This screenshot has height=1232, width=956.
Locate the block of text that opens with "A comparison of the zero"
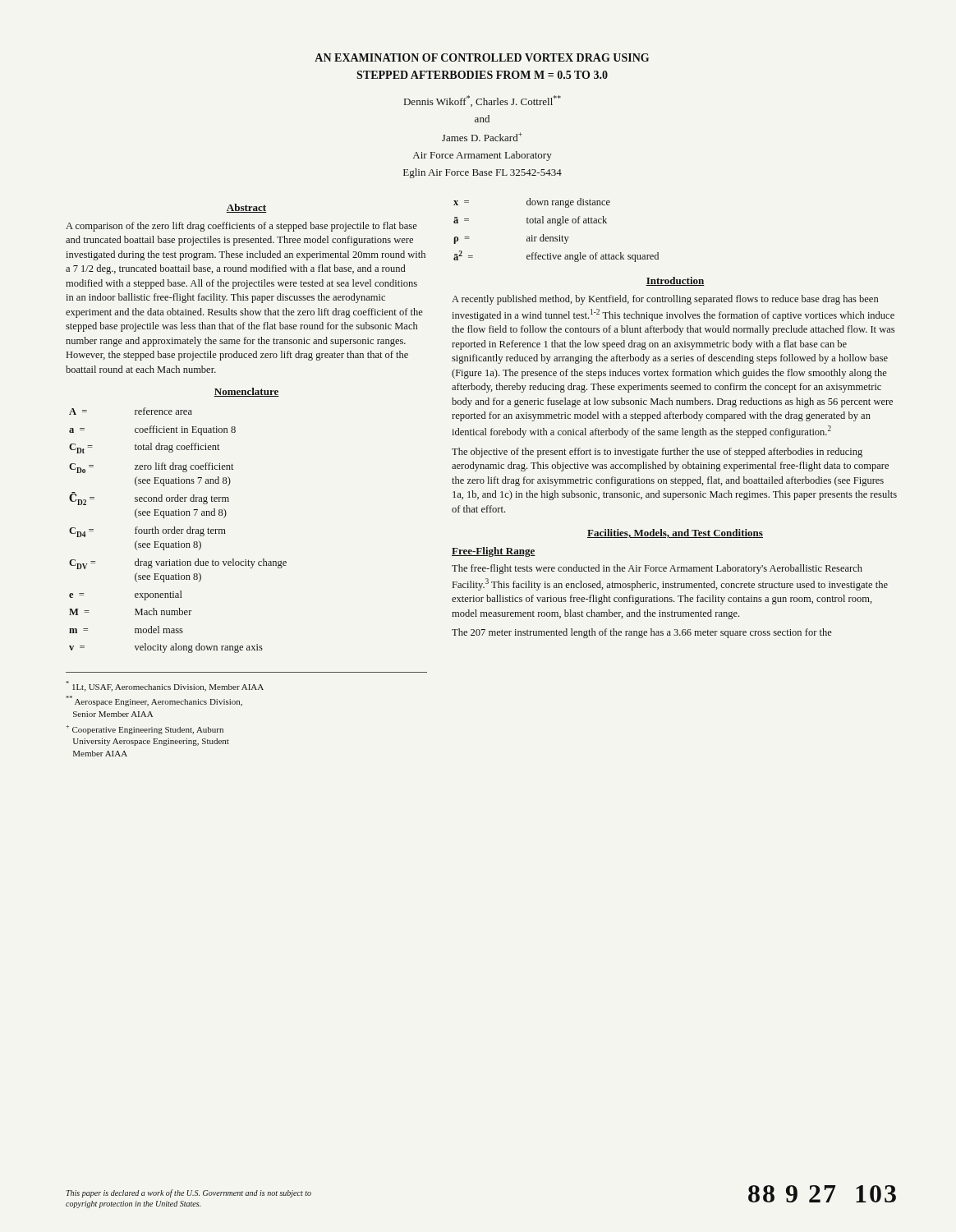click(x=246, y=298)
